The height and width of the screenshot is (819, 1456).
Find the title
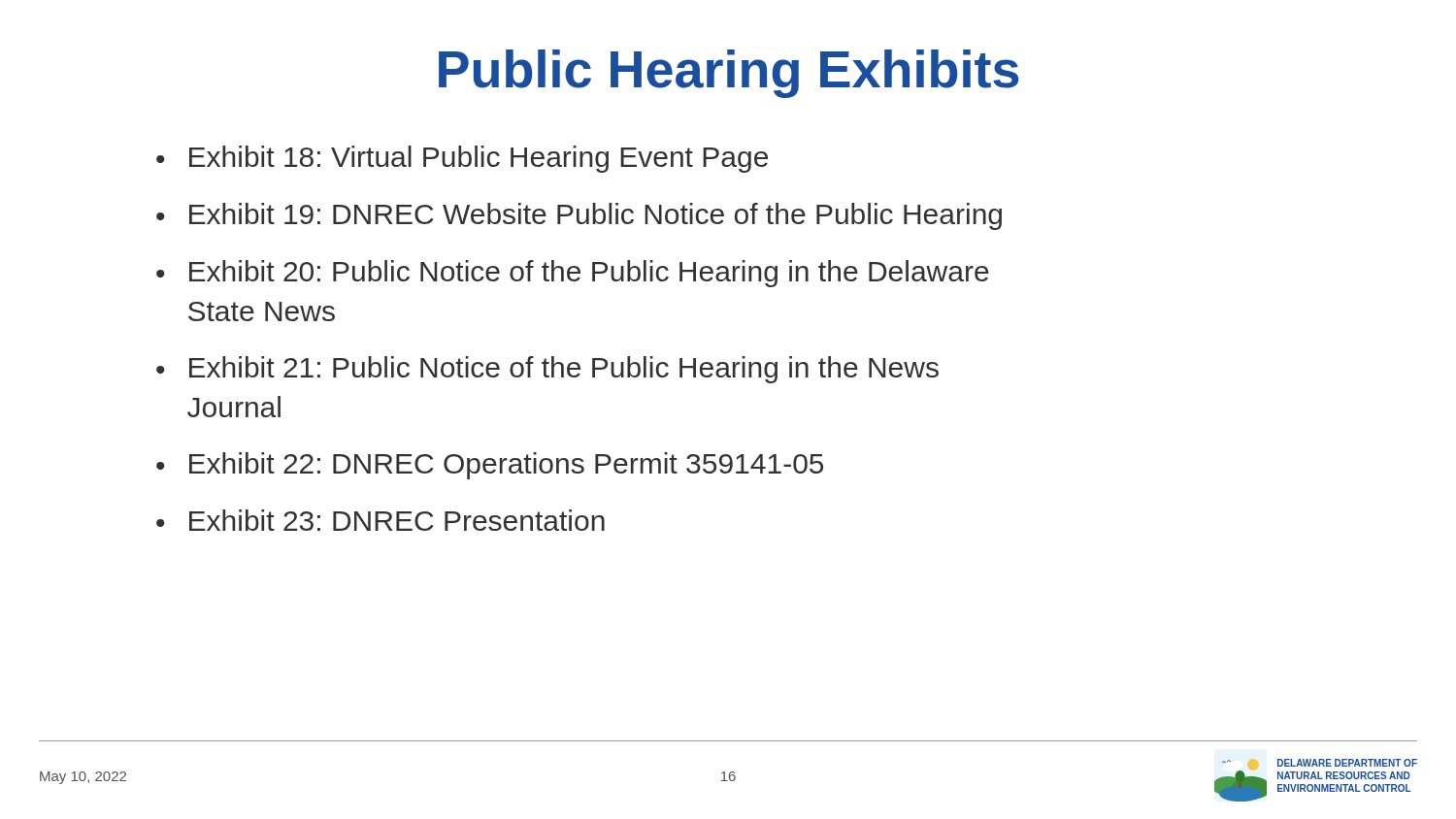(728, 69)
